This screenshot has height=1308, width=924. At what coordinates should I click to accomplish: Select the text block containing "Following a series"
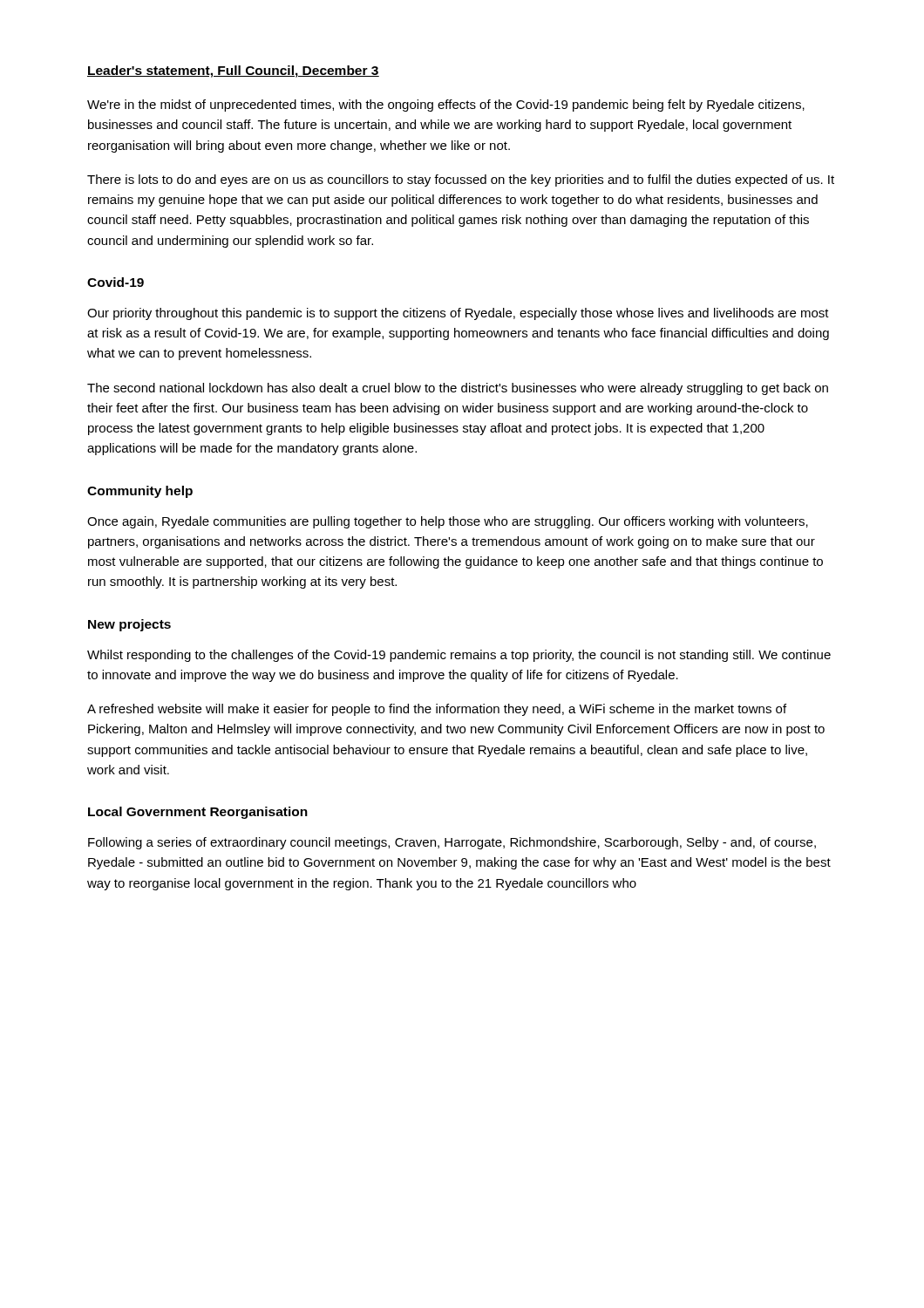click(459, 862)
